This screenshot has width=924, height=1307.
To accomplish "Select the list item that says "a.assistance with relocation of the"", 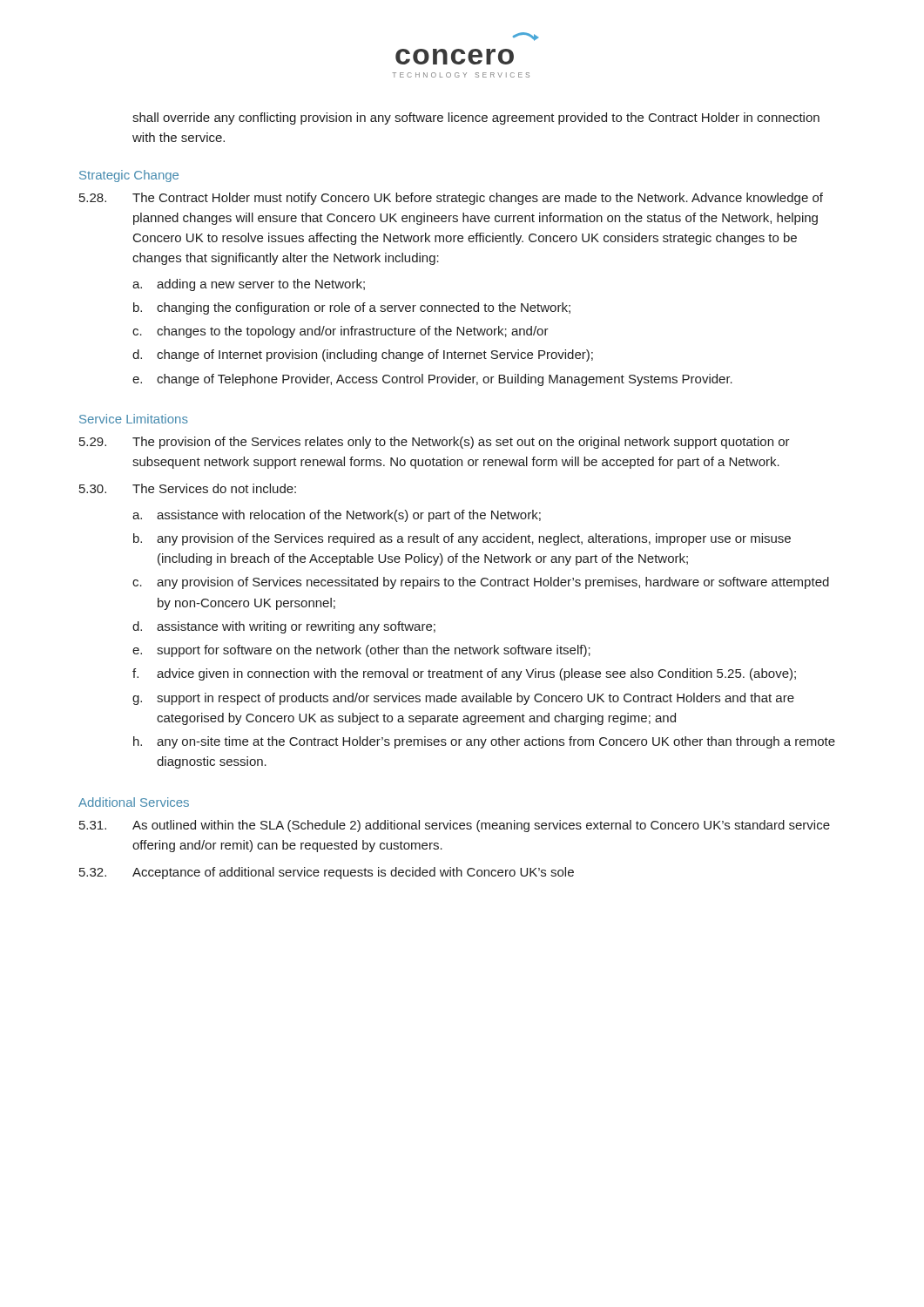I will click(489, 514).
